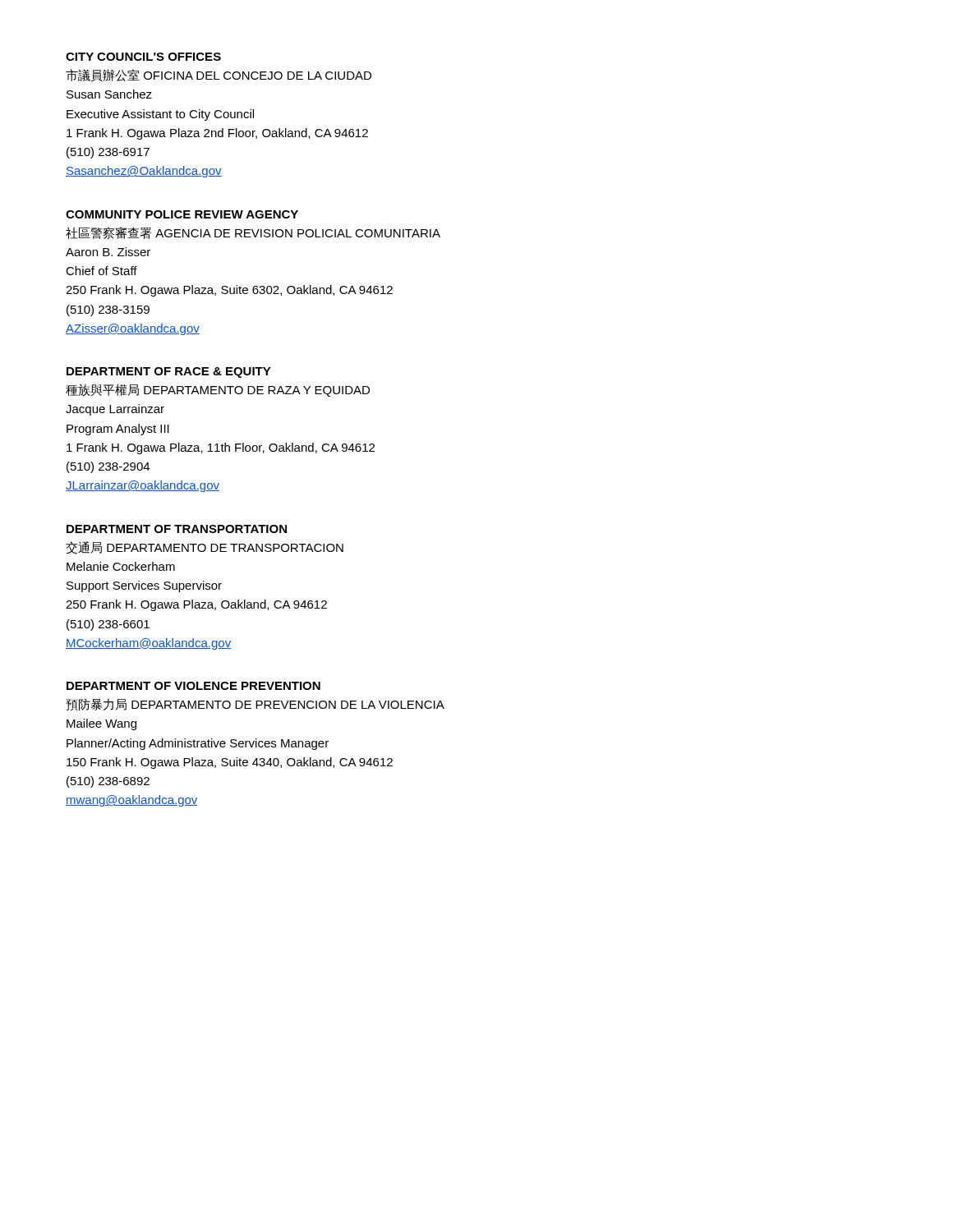Point to the block starting "社區警察審查署 AGENCIA DE REVISION POLICIAL COMUNITARIA Aaron"
This screenshot has width=953, height=1232.
[253, 280]
